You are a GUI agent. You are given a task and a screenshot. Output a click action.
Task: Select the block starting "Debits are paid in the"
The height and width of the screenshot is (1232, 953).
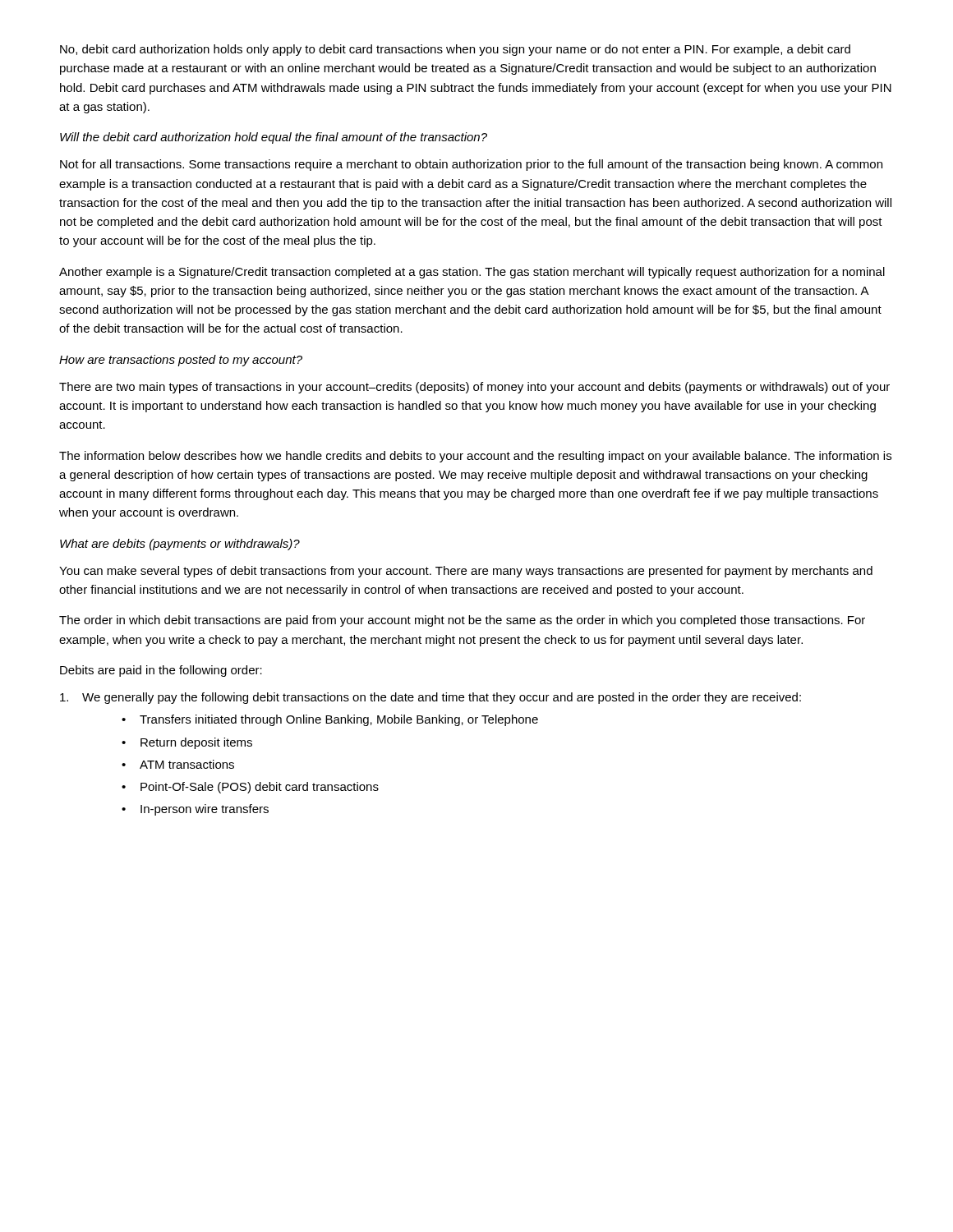(161, 670)
